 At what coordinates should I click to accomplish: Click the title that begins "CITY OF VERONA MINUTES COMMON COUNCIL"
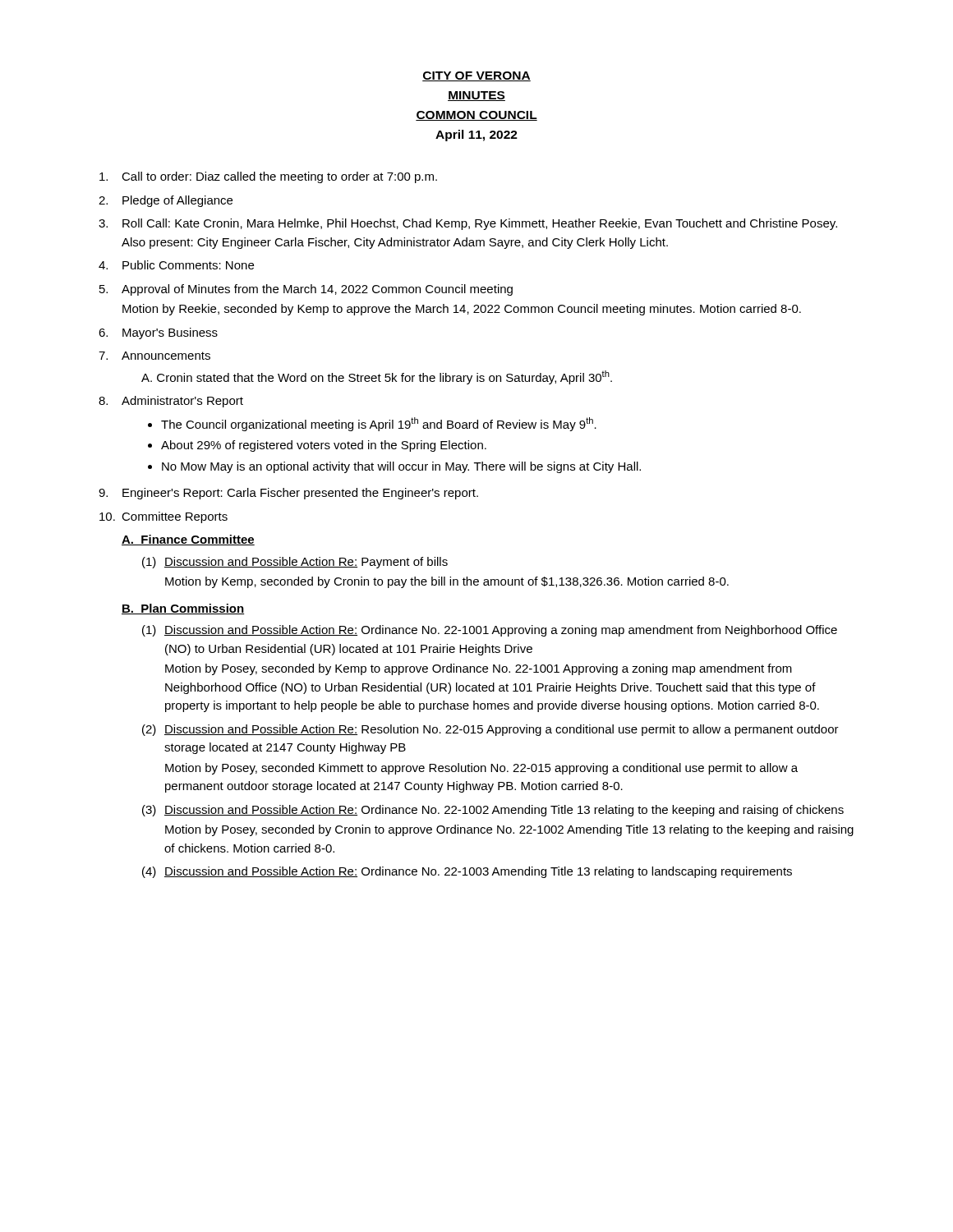coord(476,105)
